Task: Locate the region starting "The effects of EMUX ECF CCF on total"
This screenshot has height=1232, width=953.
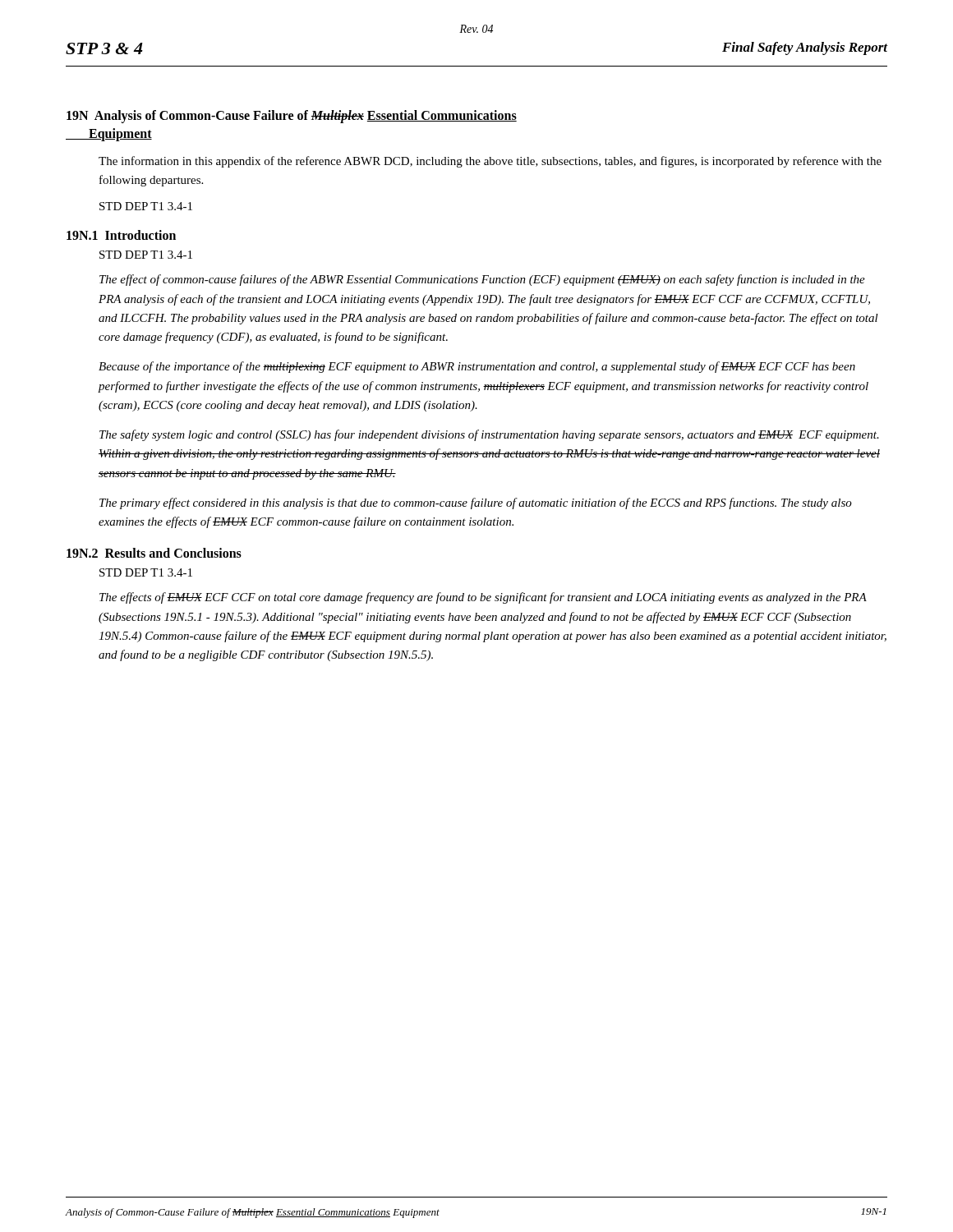Action: (493, 626)
